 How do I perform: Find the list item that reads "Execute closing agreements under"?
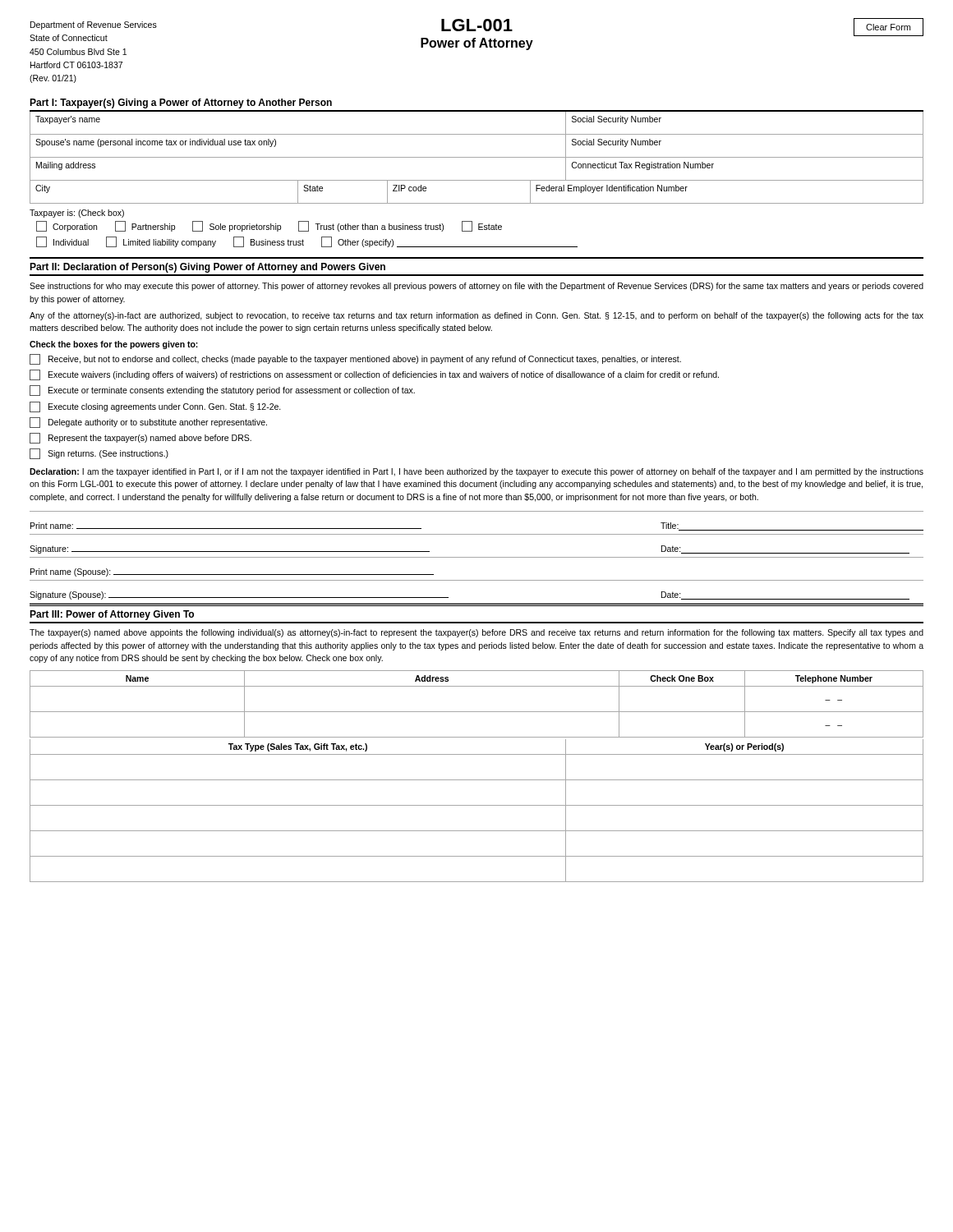[x=155, y=407]
